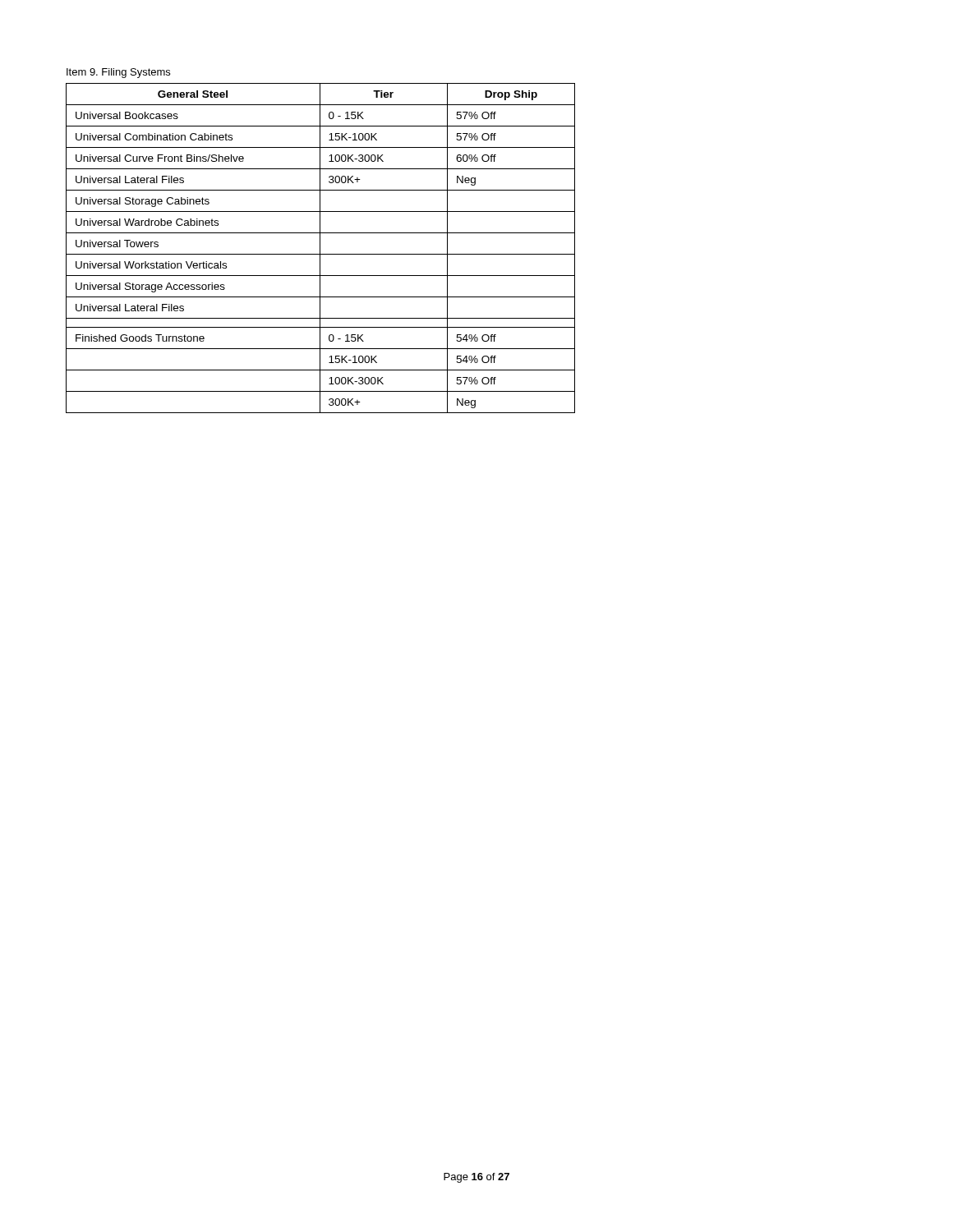Locate the table
Image resolution: width=953 pixels, height=1232 pixels.
[476, 248]
